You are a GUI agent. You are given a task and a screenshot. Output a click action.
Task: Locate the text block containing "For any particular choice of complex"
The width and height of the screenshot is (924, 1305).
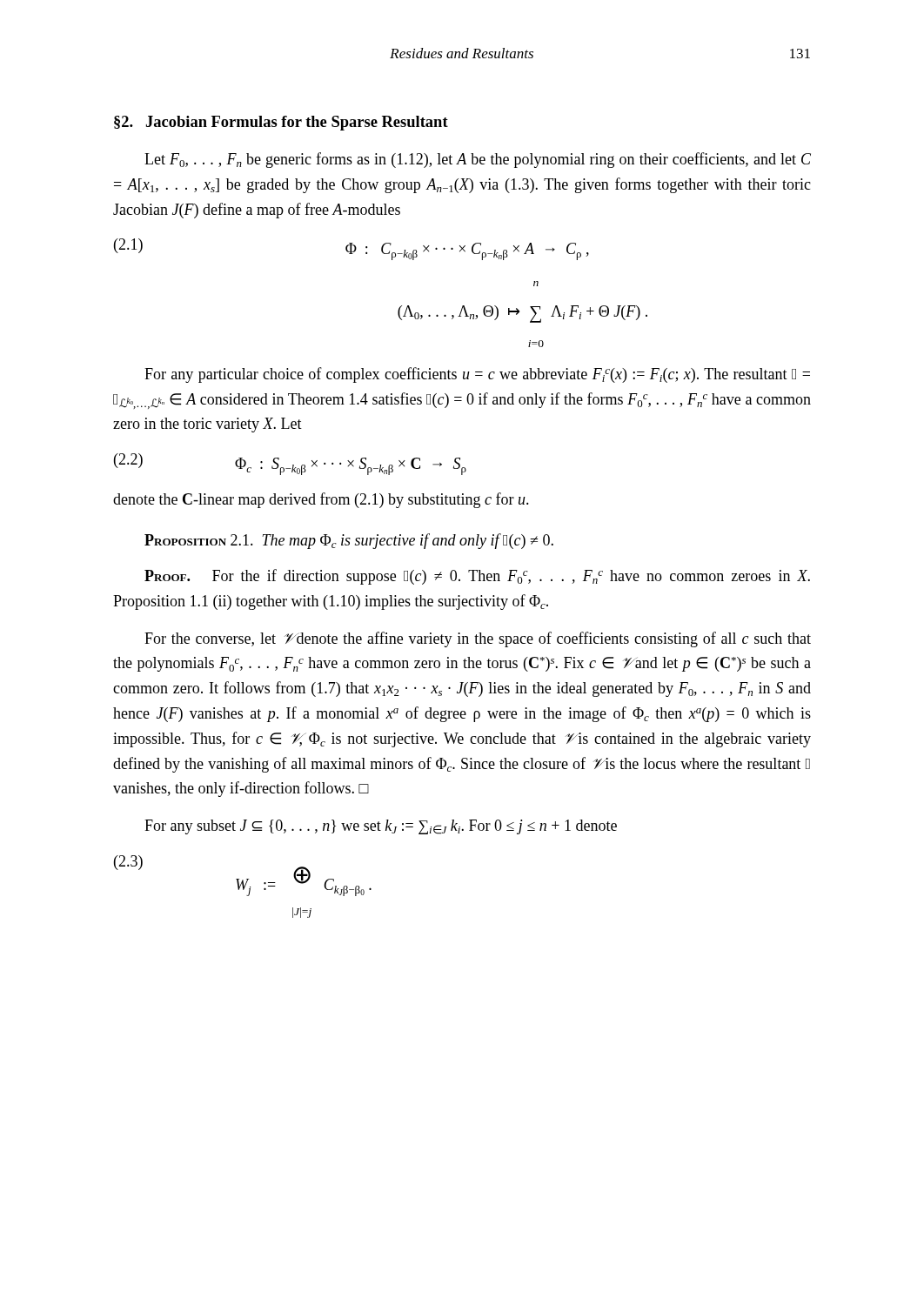462,398
